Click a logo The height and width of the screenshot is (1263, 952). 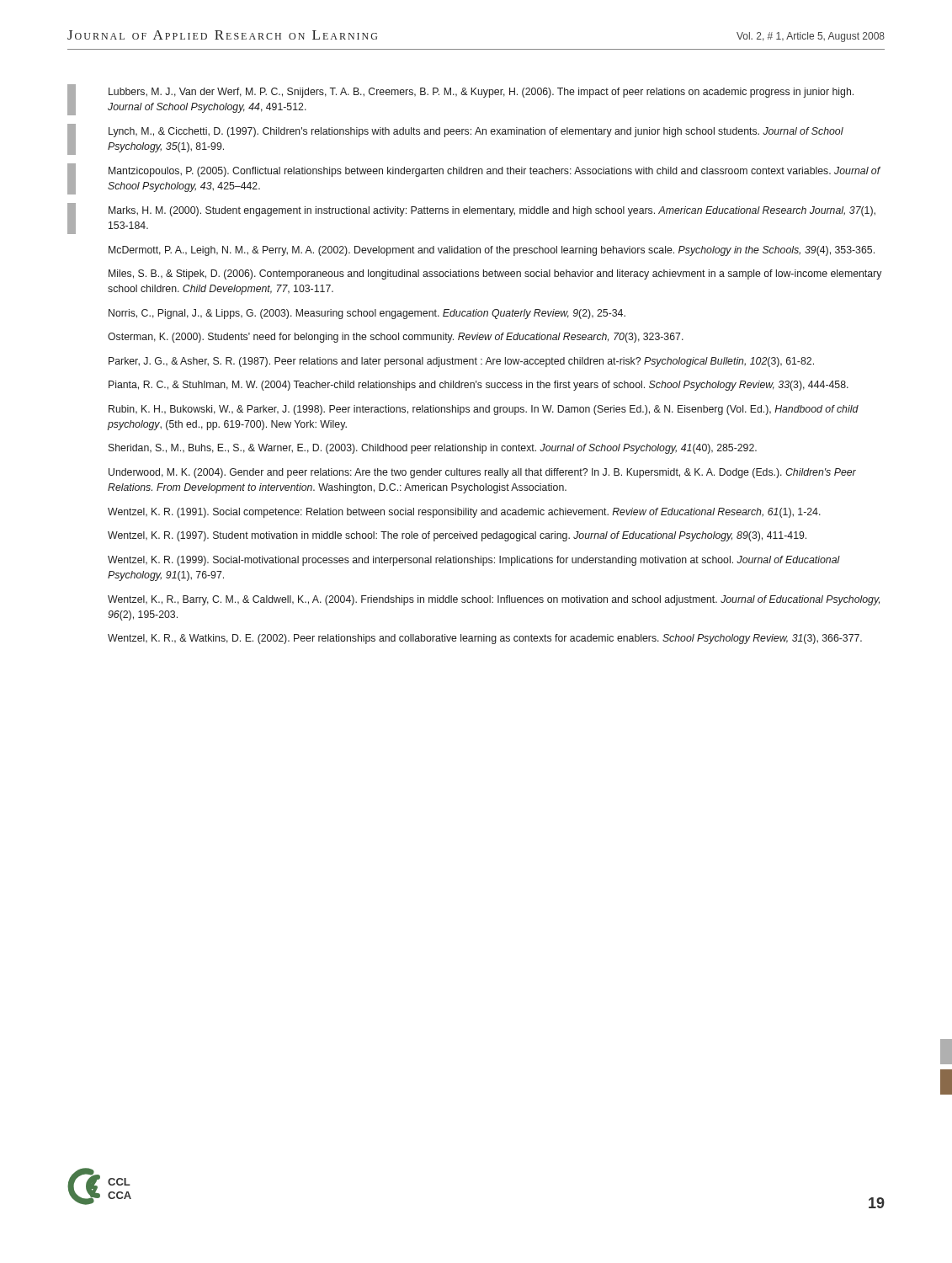tap(114, 1188)
